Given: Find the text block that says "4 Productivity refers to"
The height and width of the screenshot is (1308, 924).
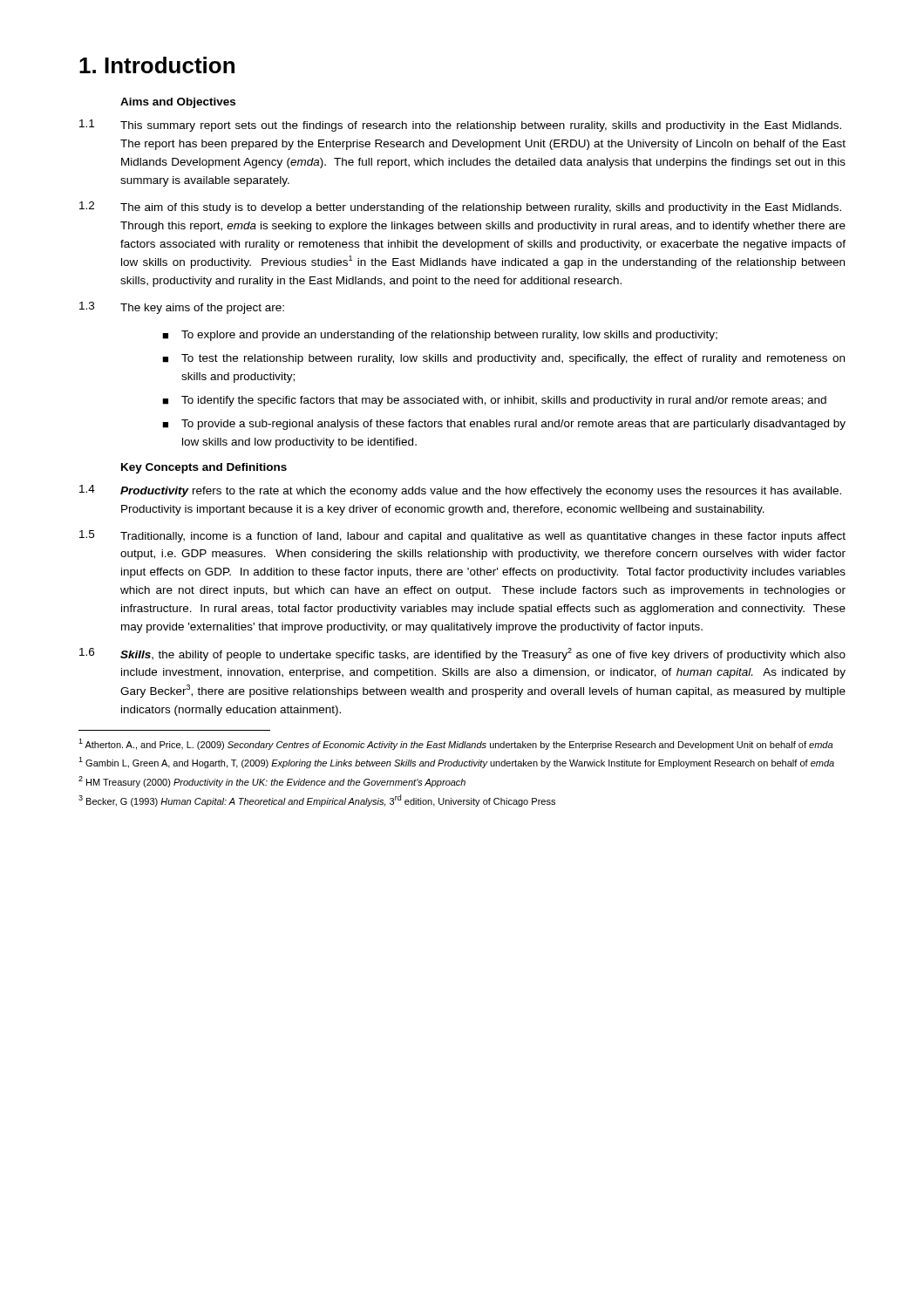Looking at the screenshot, I should pyautogui.click(x=462, y=500).
